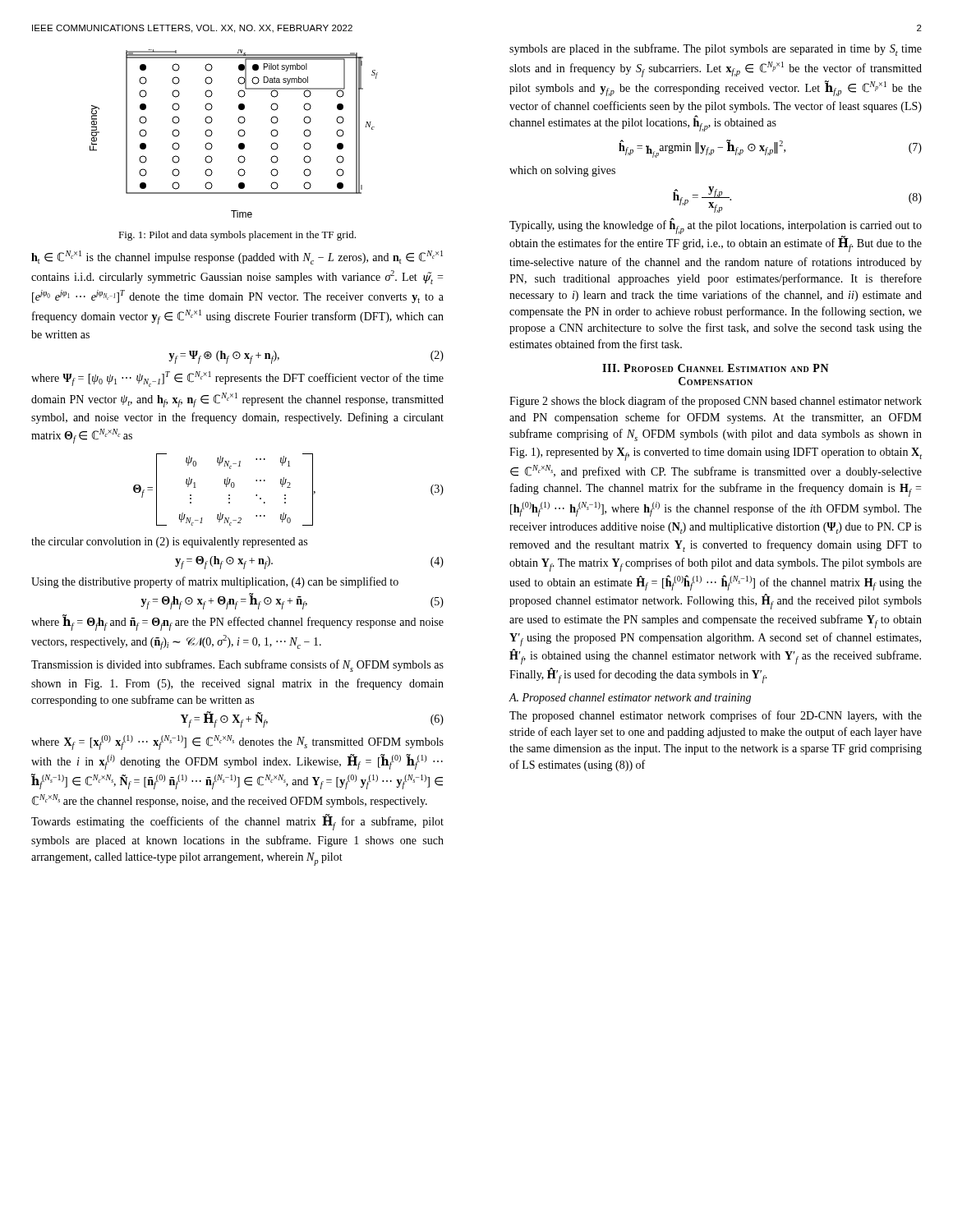Select the text block starting "ht ∈ ℂNc×1 is the channel"

(x=237, y=295)
